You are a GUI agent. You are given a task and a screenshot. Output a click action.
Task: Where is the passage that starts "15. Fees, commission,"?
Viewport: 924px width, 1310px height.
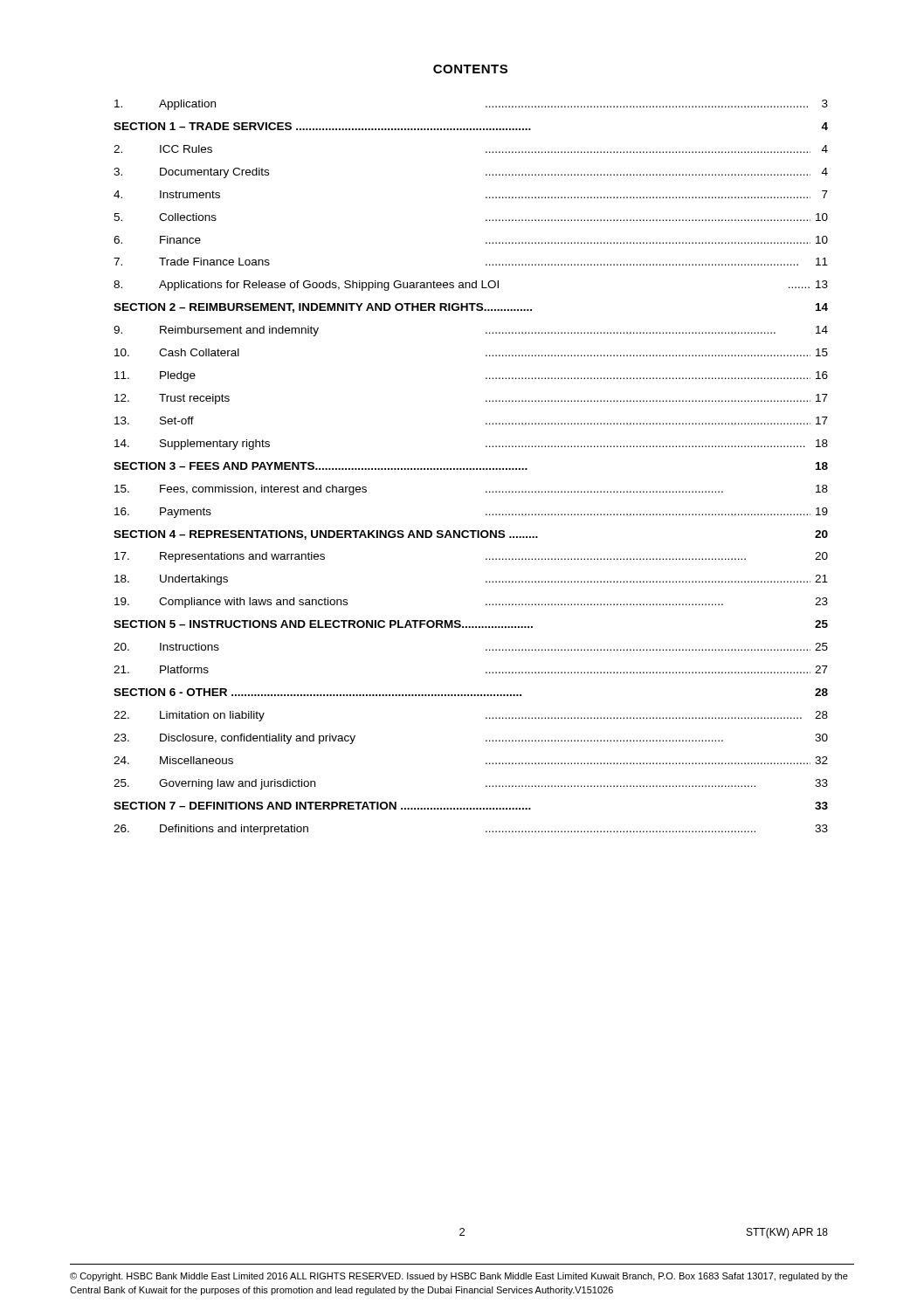coord(262,490)
